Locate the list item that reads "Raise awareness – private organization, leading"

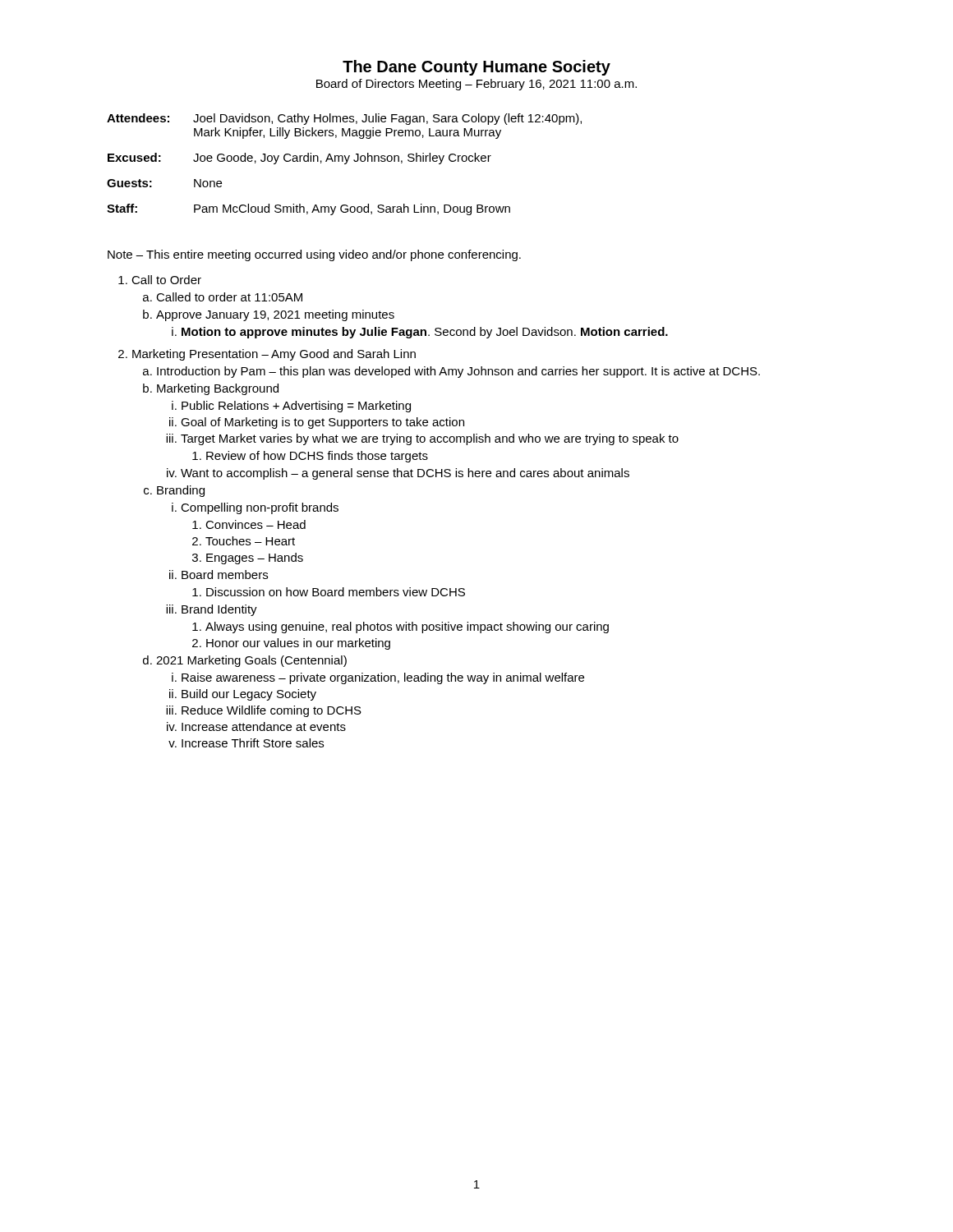383,677
